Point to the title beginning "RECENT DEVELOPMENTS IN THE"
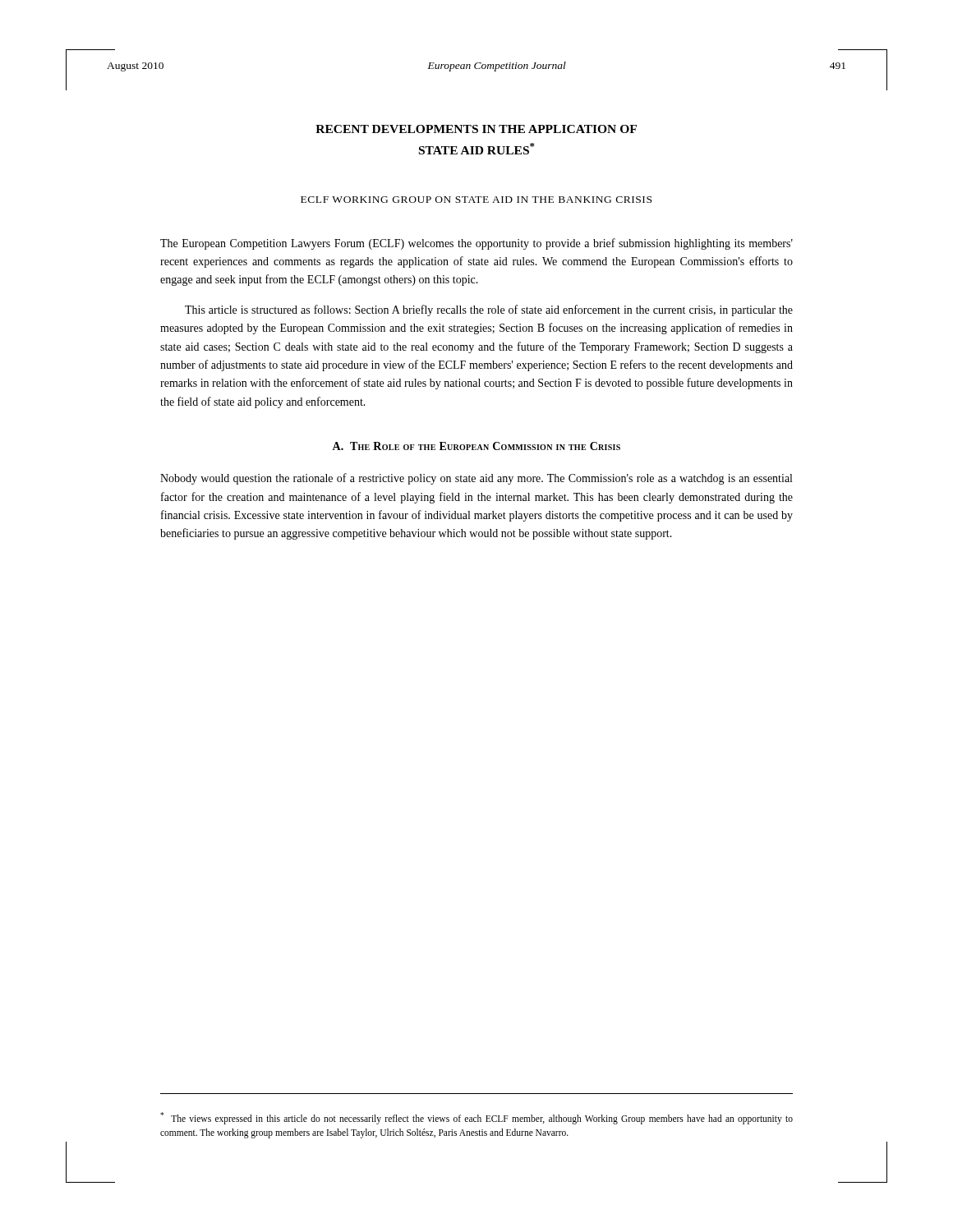The image size is (953, 1232). pos(476,140)
